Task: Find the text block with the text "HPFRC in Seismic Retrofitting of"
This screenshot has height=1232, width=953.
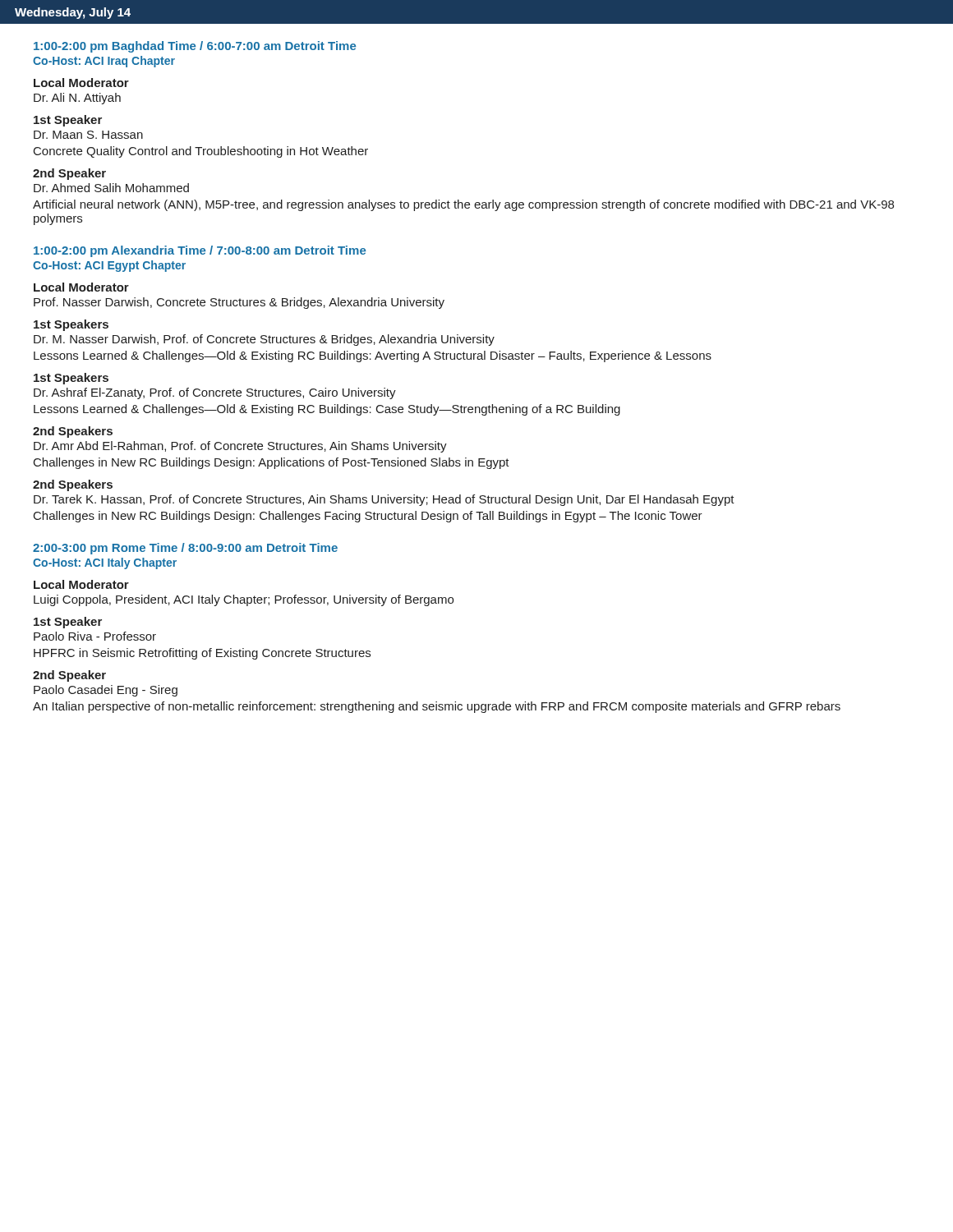Action: [202, 653]
